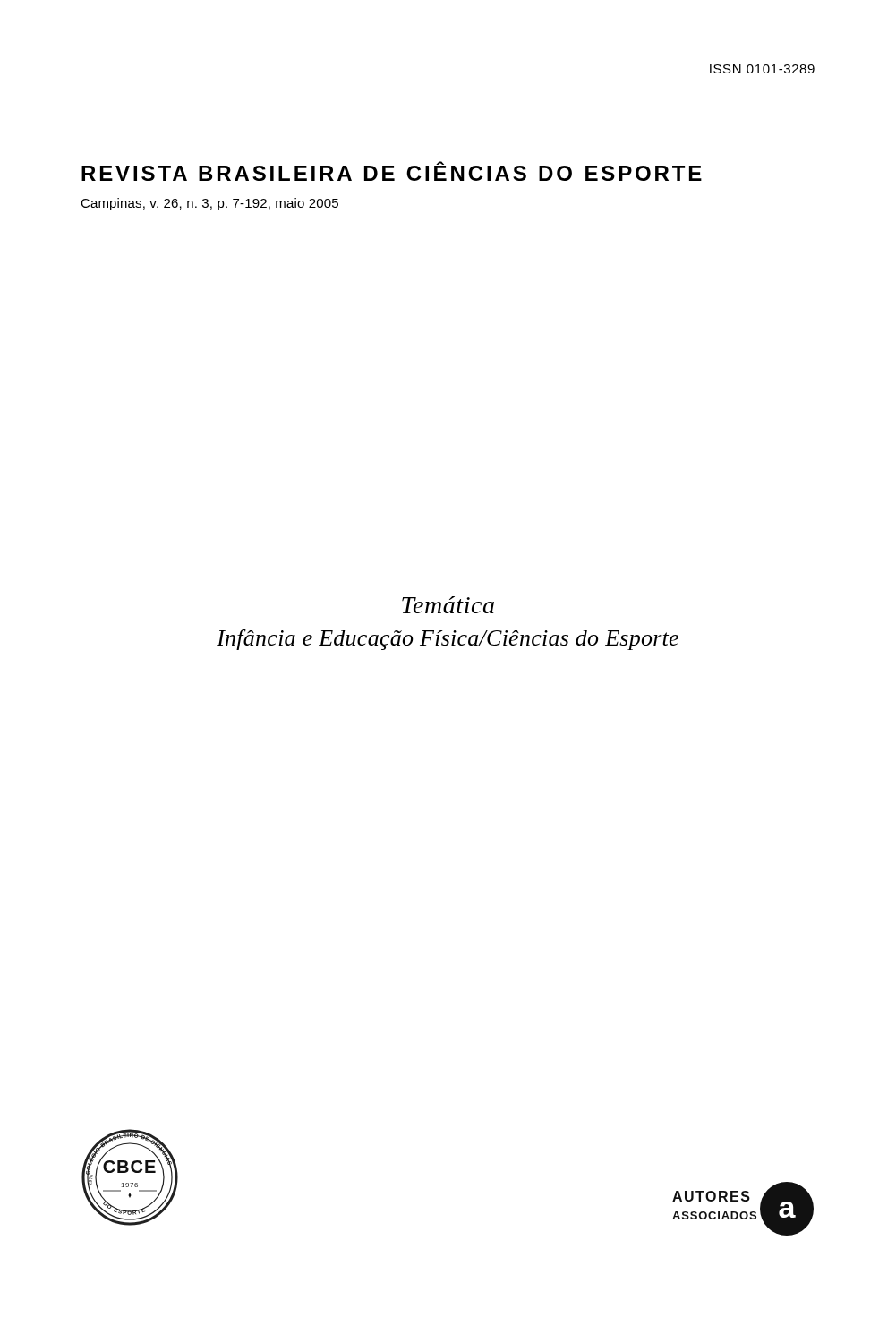Screen dimensions: 1343x896
Task: Select the text starting "REVISTA BRASILEIRA DE CIÊNCIAS DO"
Action: [x=393, y=173]
